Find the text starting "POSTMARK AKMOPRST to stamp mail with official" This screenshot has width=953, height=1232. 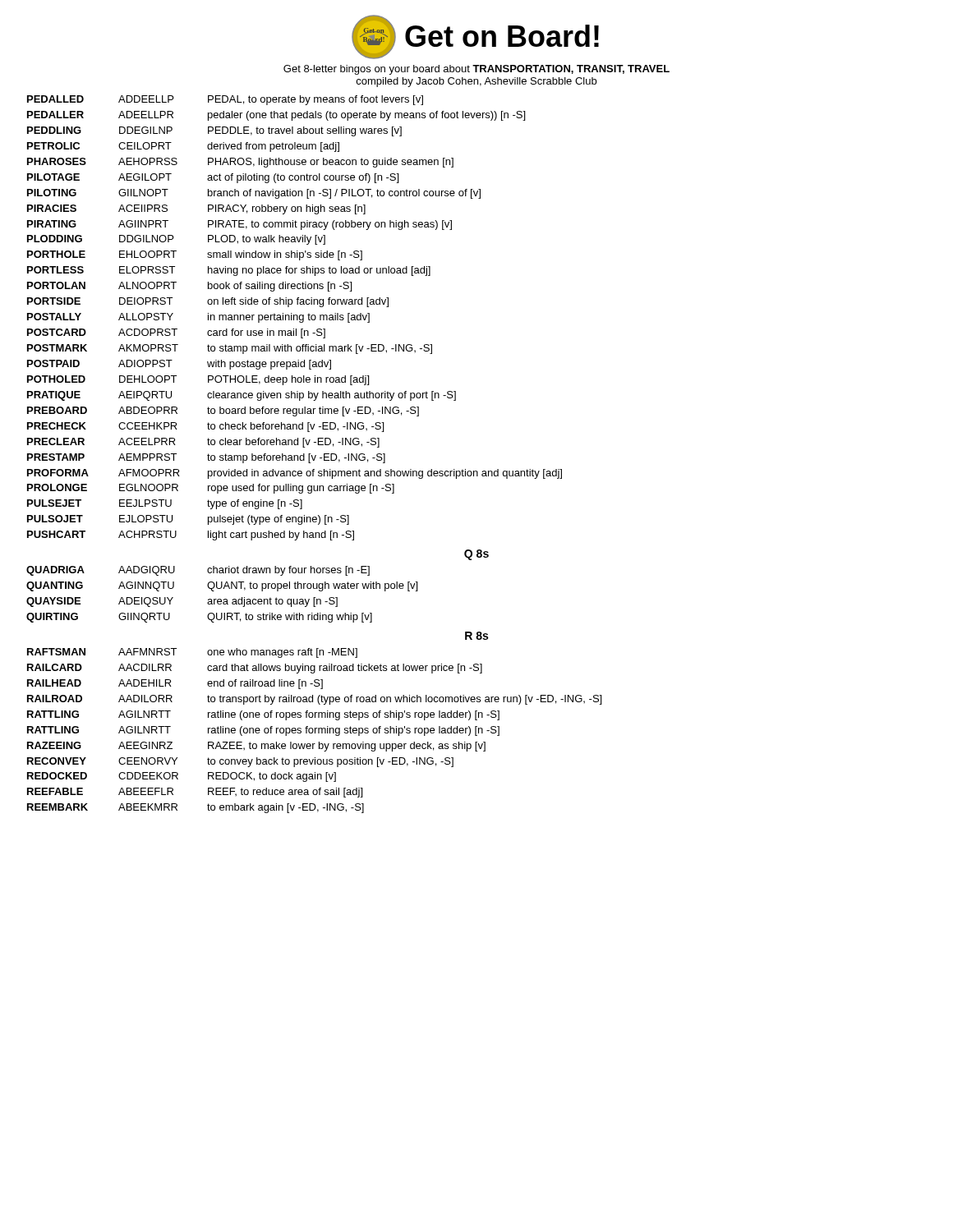(230, 349)
